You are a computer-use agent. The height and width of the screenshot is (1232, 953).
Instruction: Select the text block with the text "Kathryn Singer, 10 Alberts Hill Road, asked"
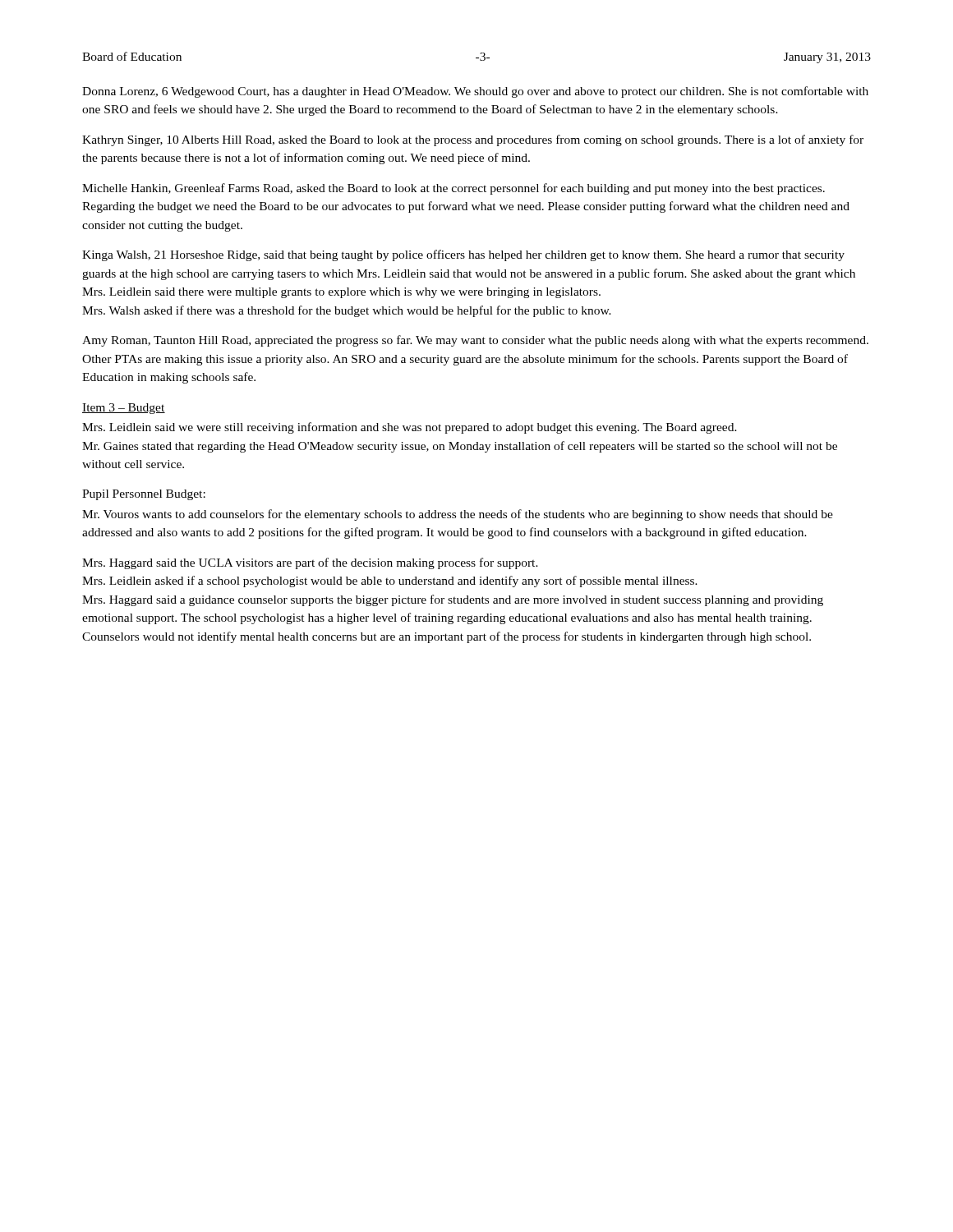(473, 148)
